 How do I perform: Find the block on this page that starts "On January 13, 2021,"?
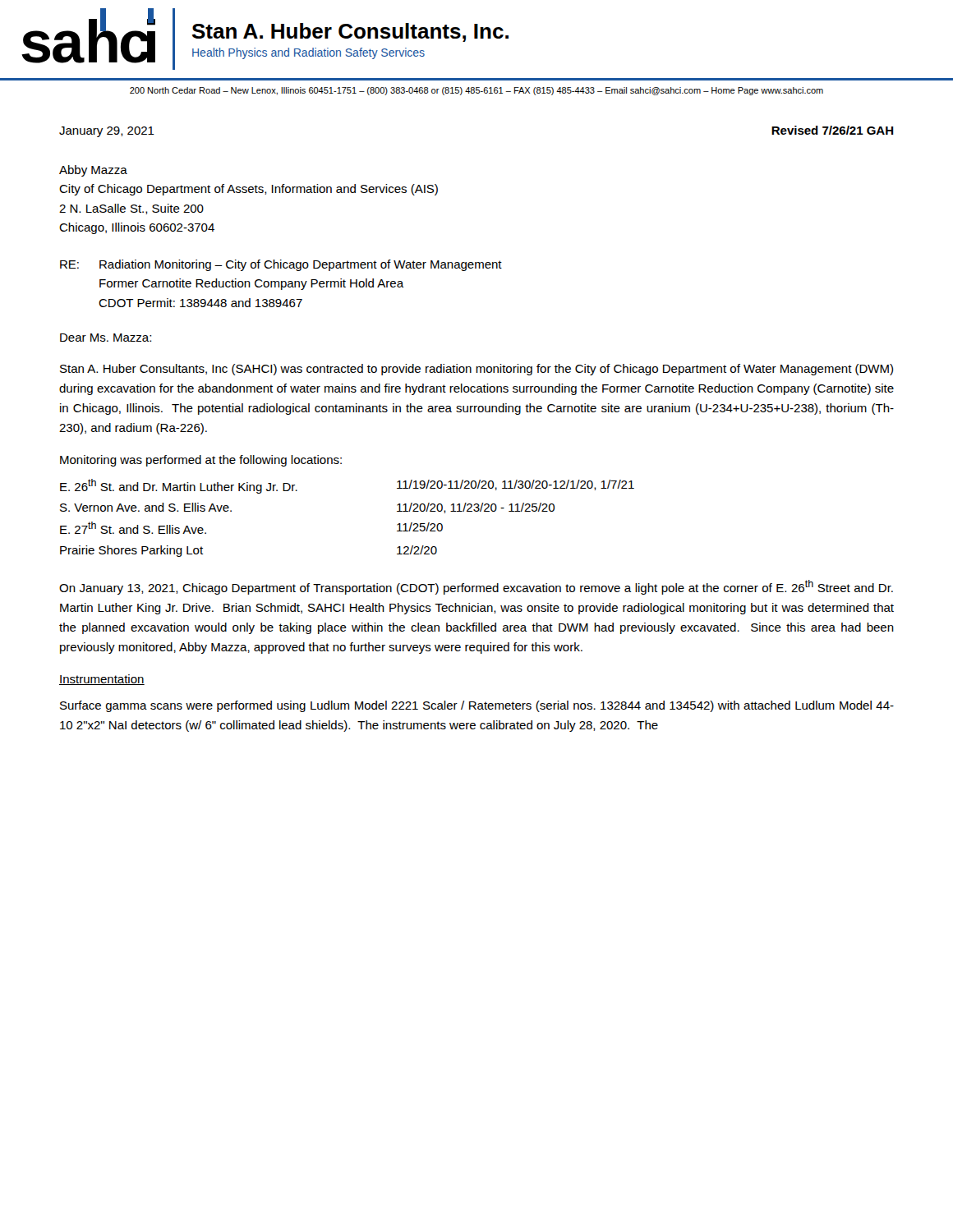click(x=476, y=616)
